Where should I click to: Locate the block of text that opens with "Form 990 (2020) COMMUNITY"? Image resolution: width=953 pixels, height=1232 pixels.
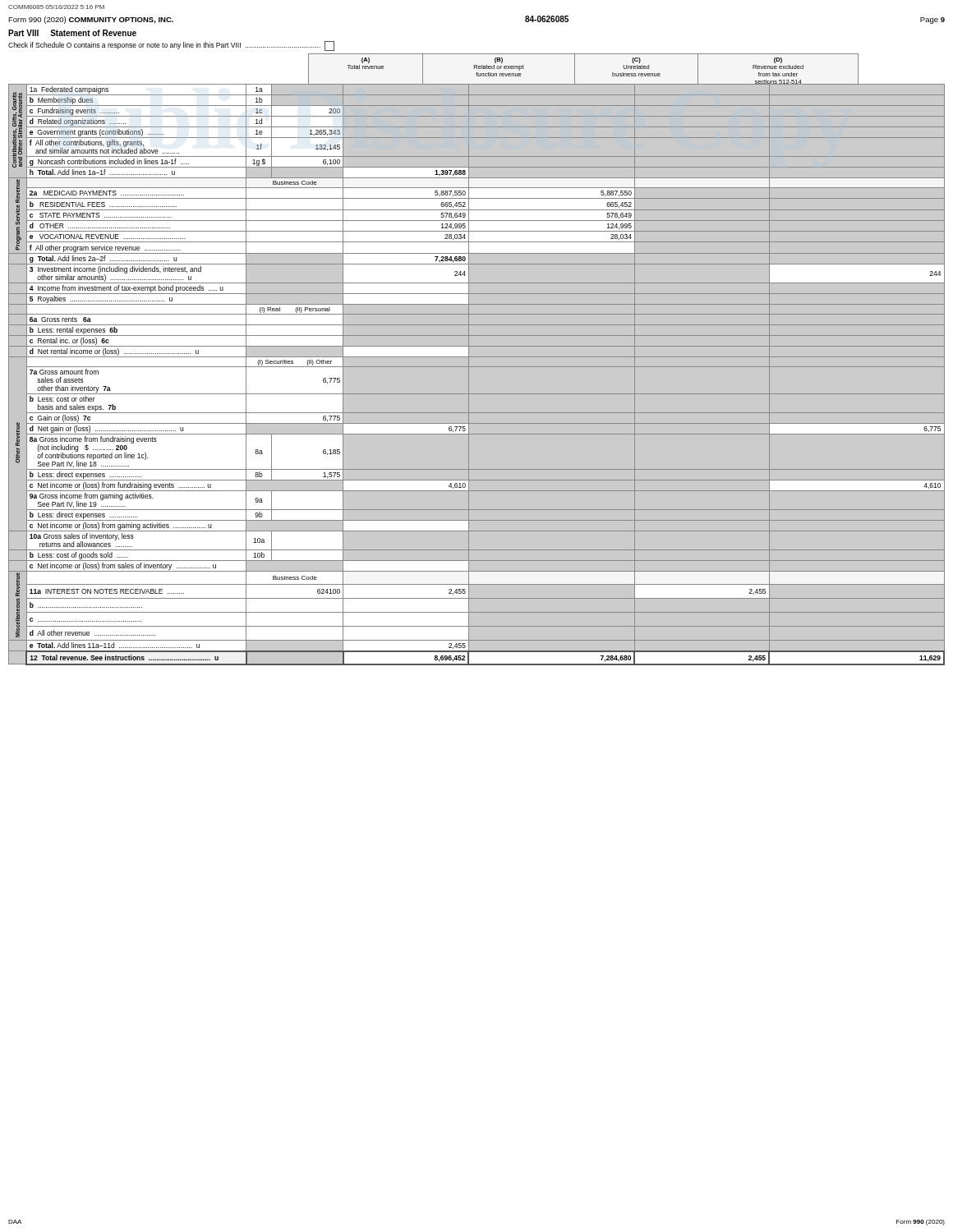pyautogui.click(x=90, y=20)
